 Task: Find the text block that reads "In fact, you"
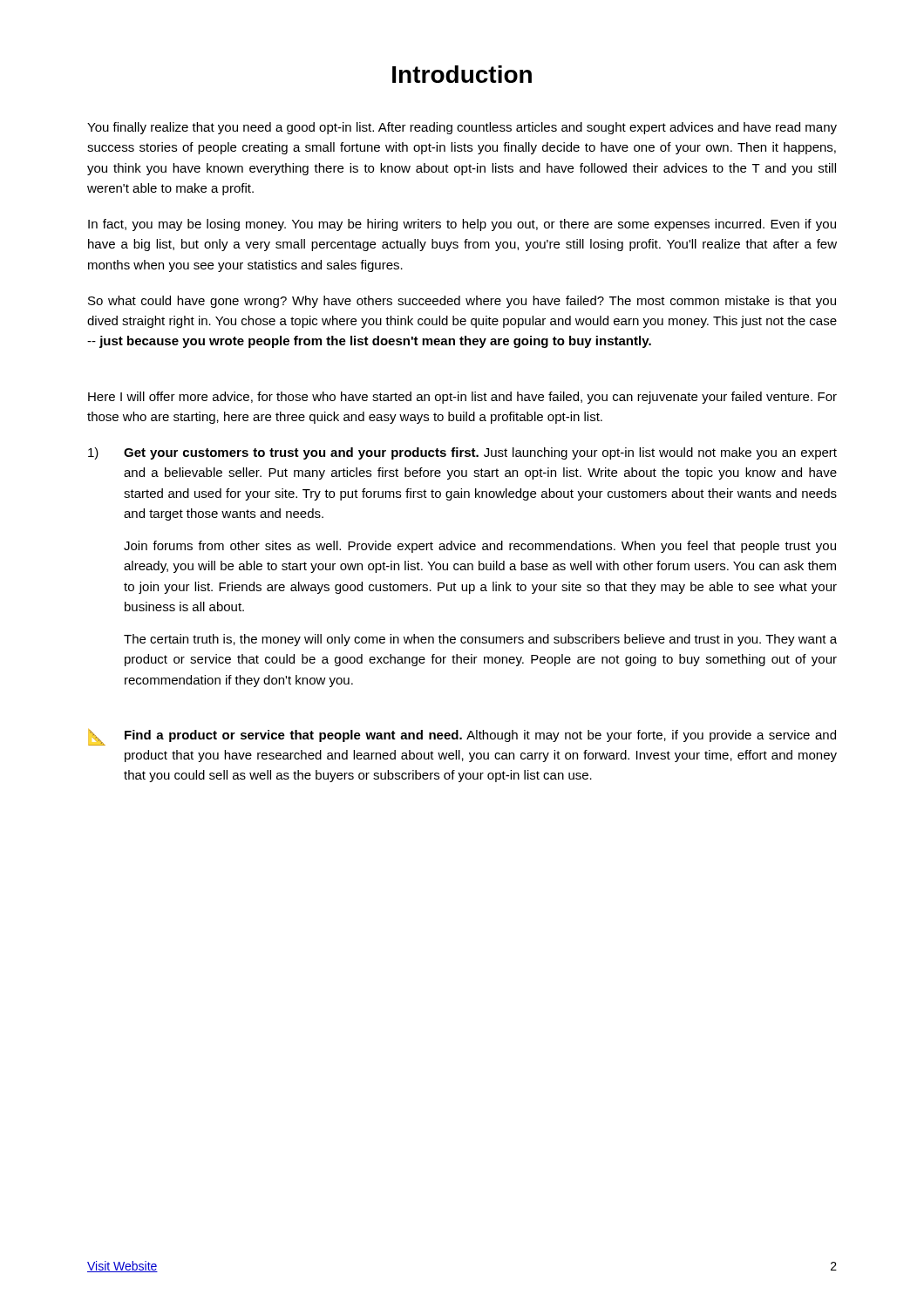462,244
